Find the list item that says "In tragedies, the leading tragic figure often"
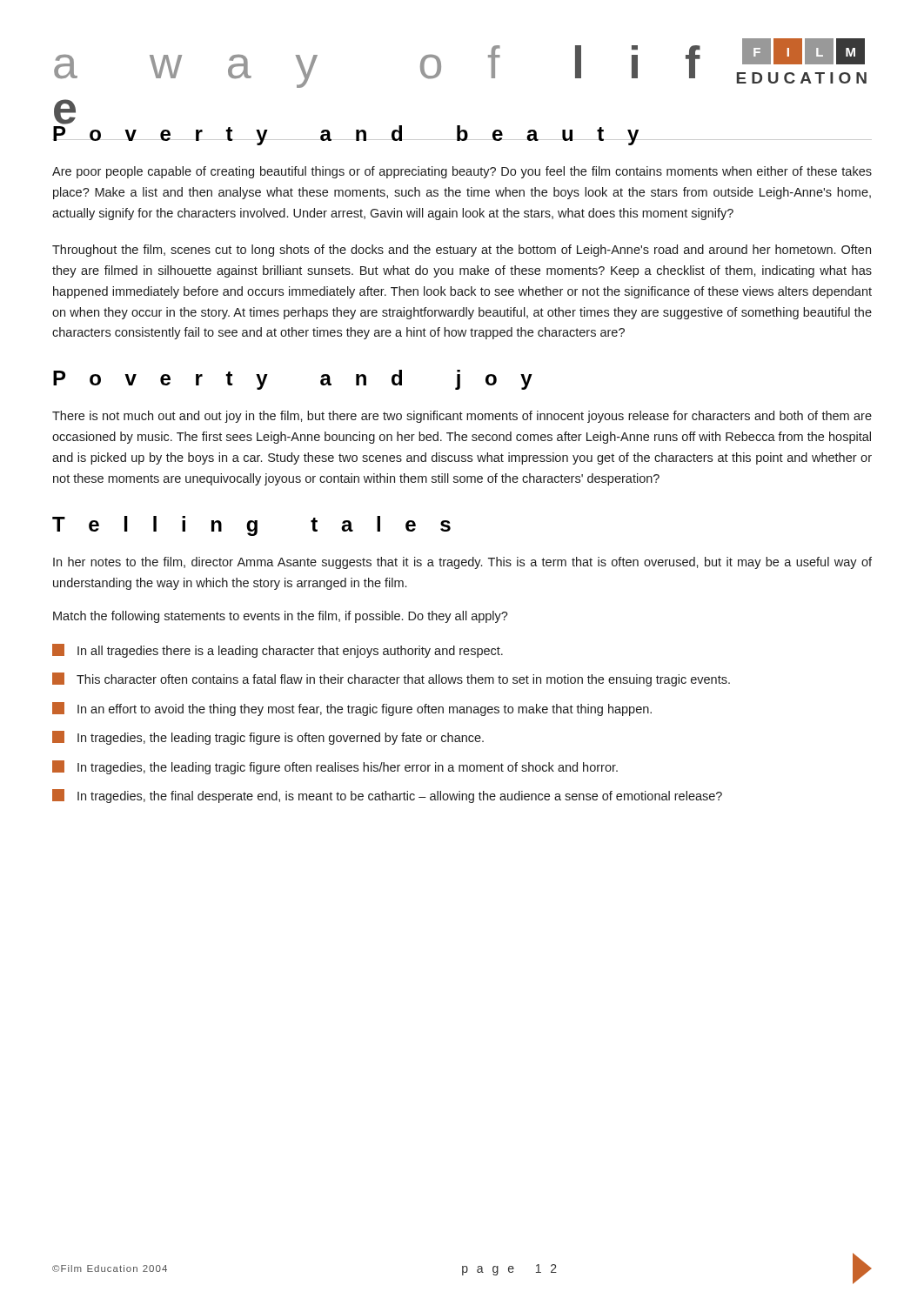This screenshot has width=924, height=1305. coord(335,767)
